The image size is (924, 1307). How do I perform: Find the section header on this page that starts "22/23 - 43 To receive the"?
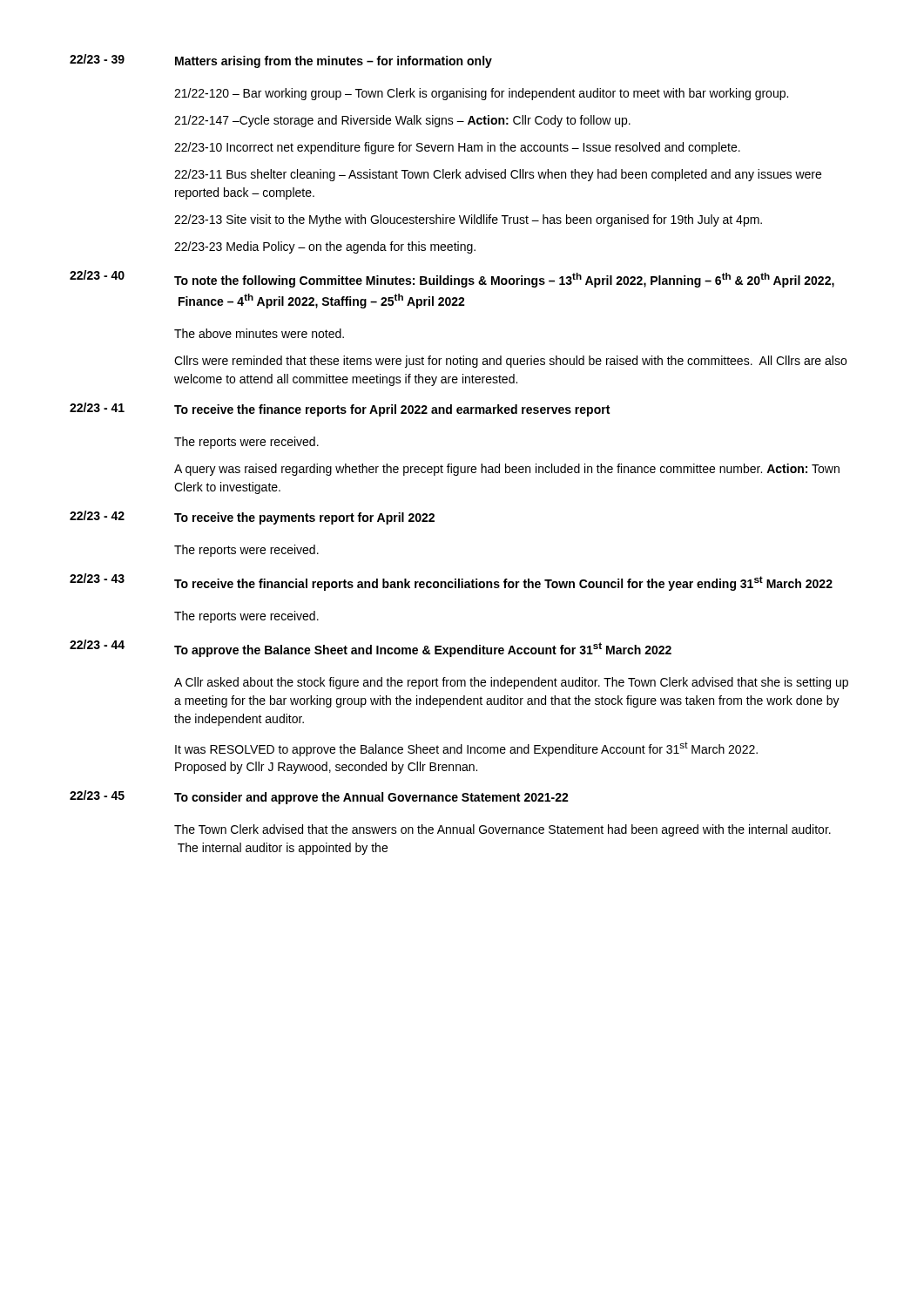[462, 583]
